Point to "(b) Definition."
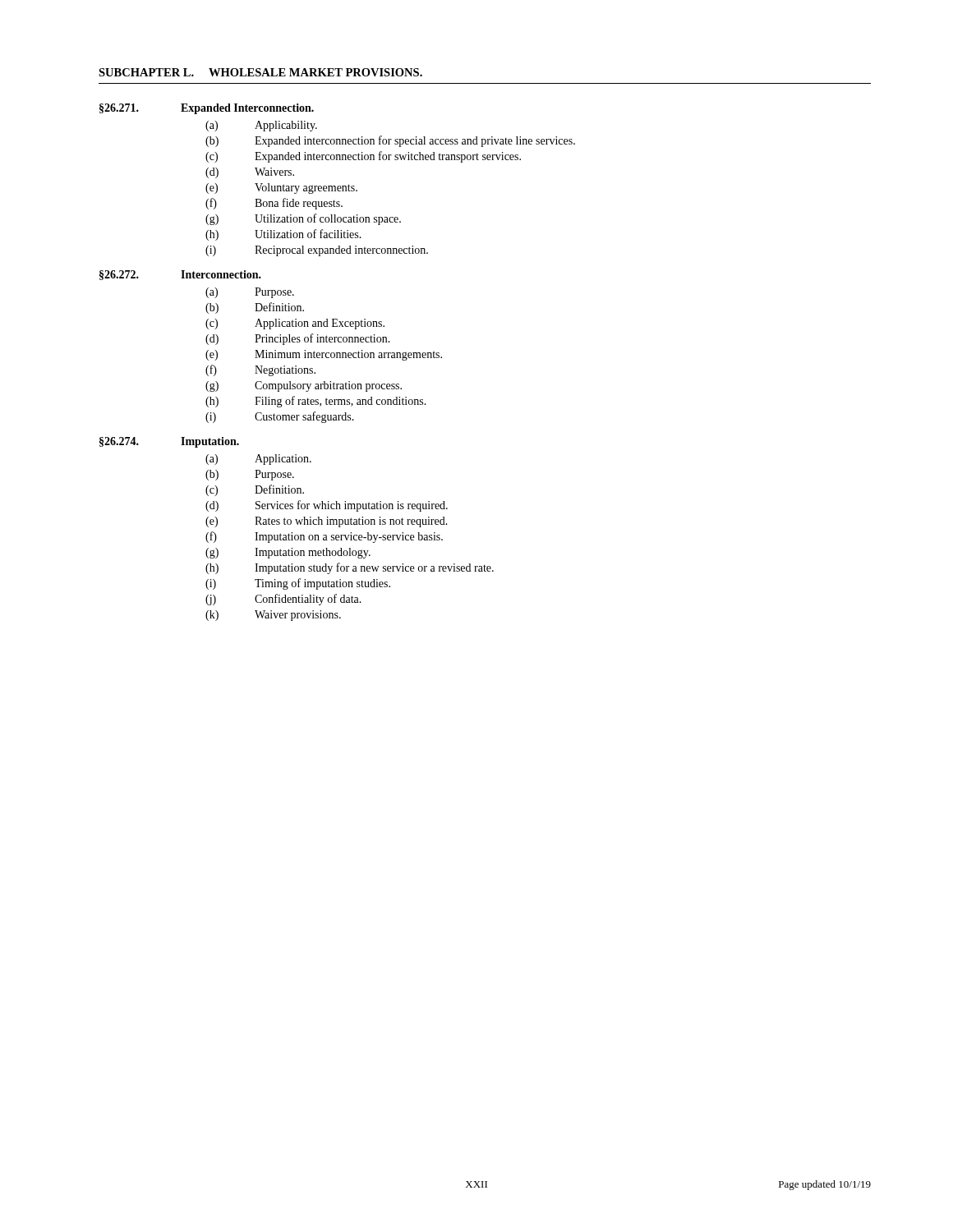 pos(255,308)
